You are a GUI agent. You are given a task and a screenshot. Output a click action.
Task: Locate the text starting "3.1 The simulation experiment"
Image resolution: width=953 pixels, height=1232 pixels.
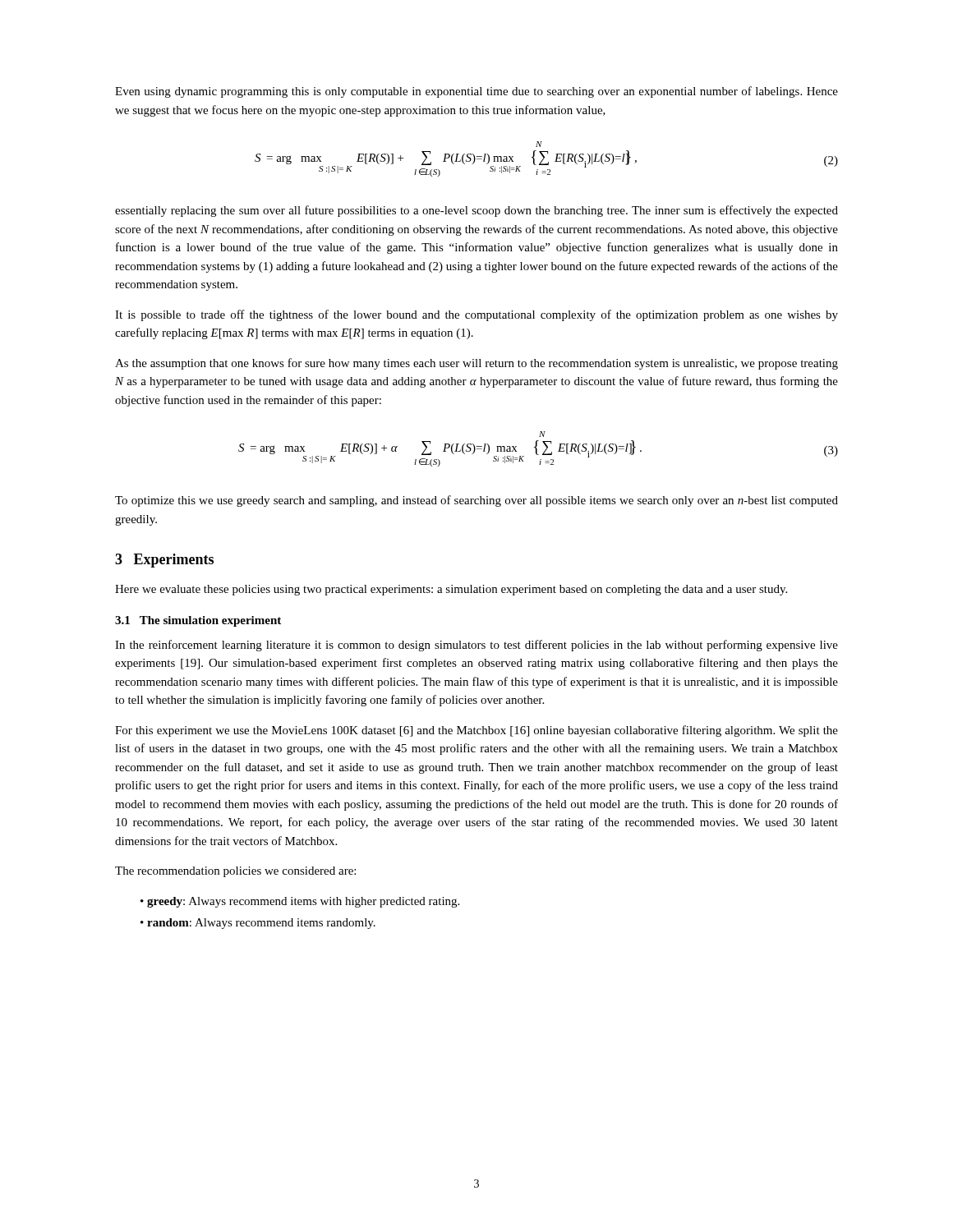coord(198,620)
